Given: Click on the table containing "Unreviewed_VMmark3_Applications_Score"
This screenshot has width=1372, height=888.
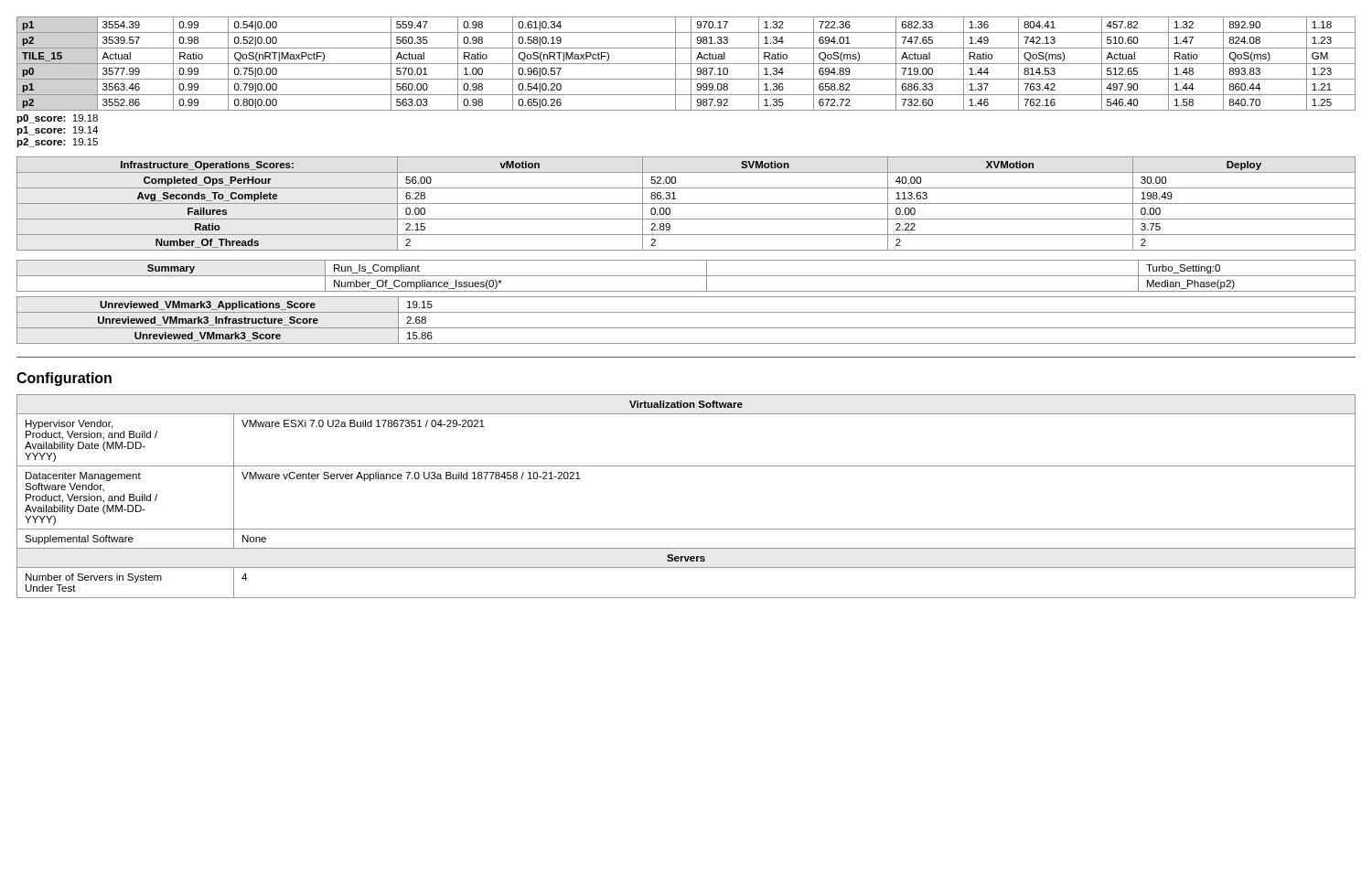Looking at the screenshot, I should pos(686,320).
